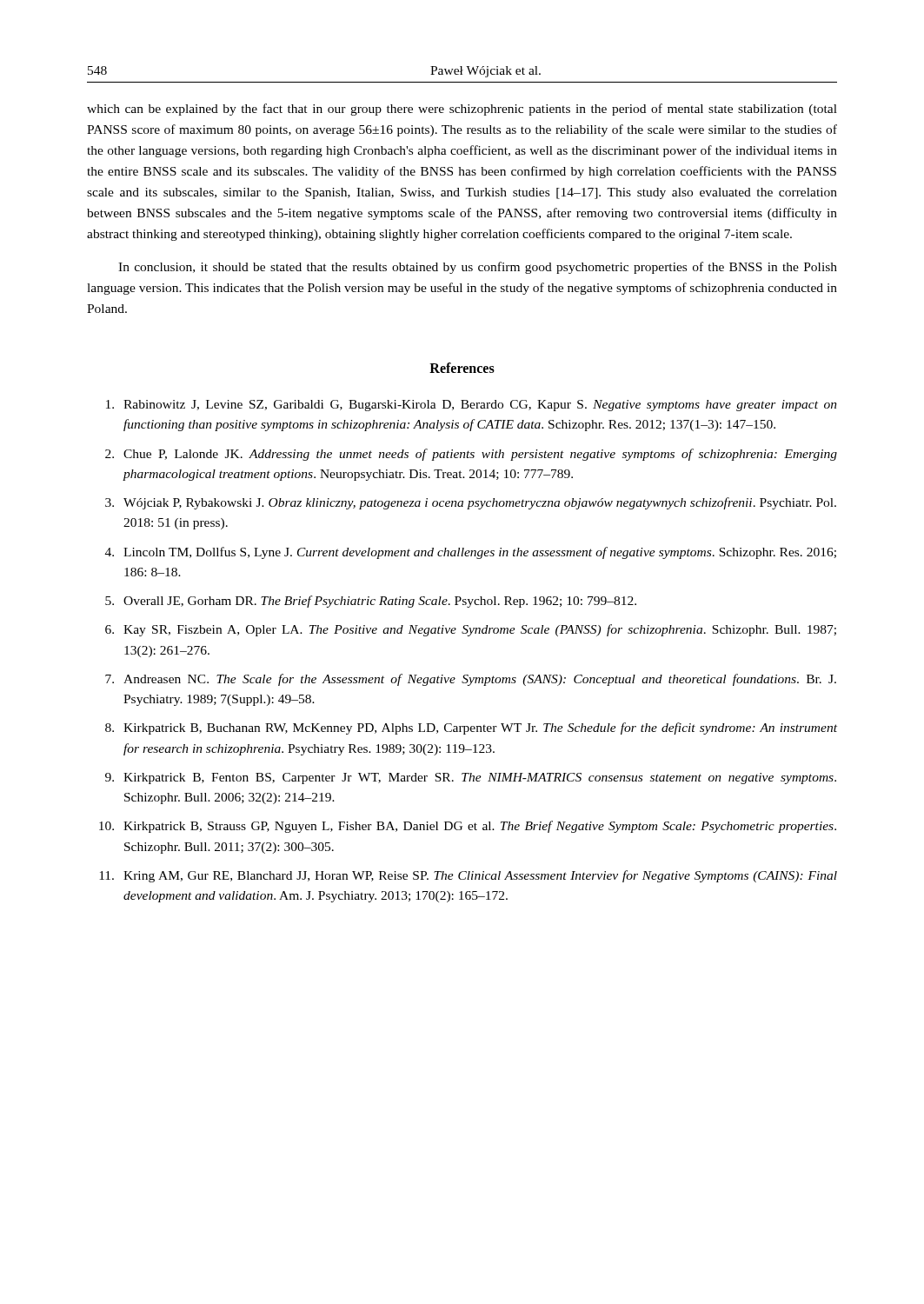Find the text block with the text "In conclusion, it should be"
Viewport: 924px width, 1304px height.
click(462, 287)
